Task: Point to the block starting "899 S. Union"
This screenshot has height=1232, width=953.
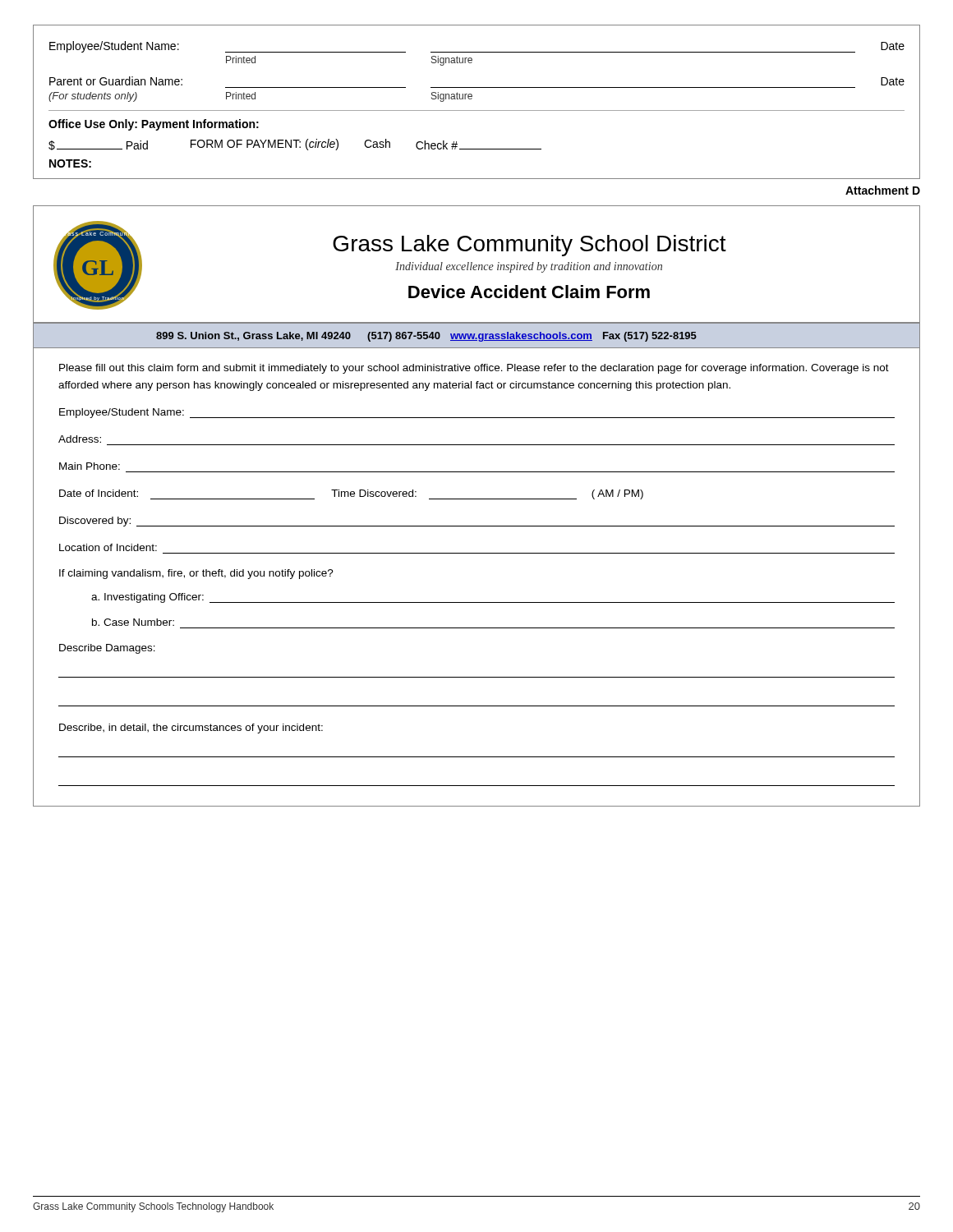Action: 476,335
